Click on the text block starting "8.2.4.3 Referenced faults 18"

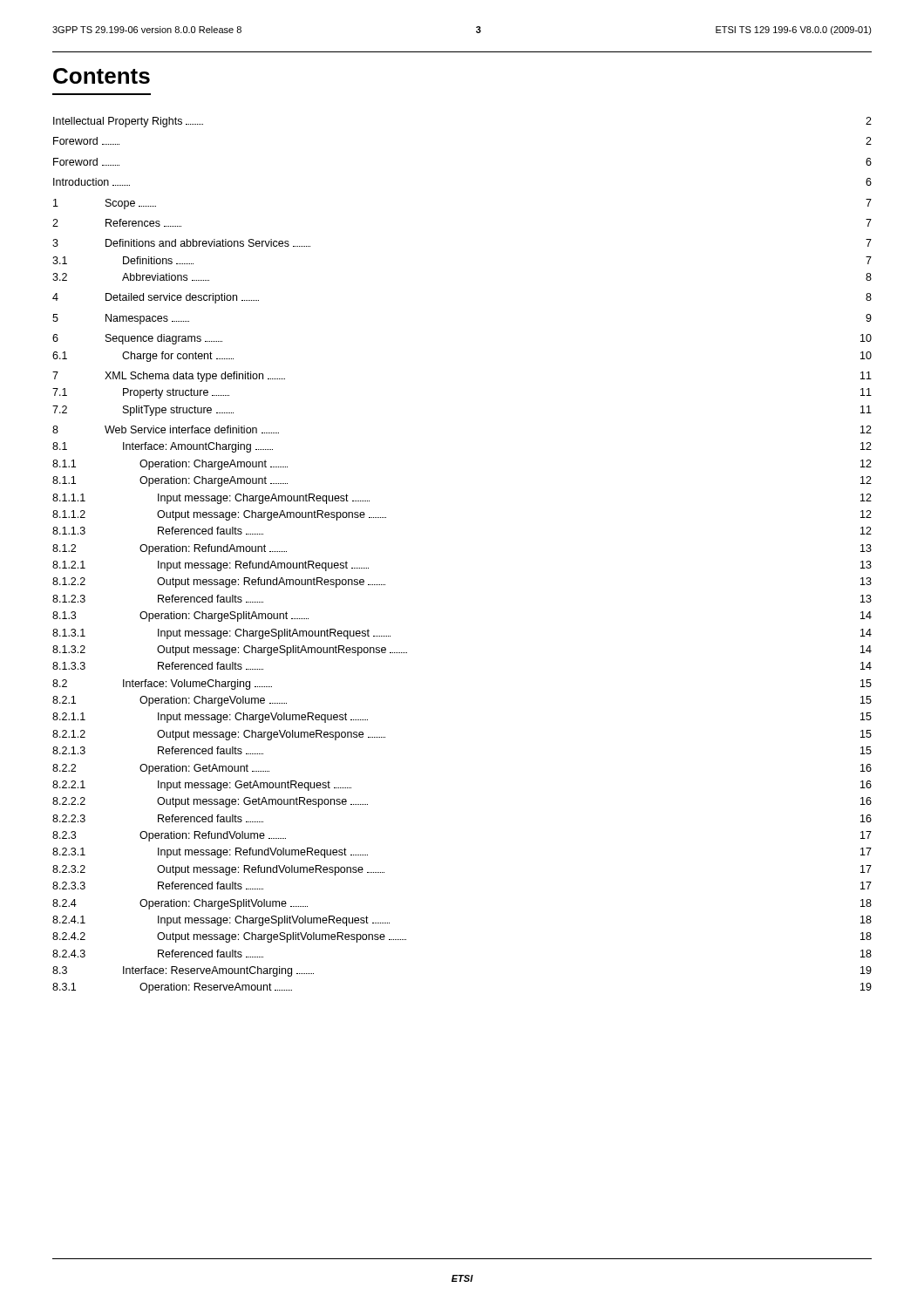click(x=65, y=954)
